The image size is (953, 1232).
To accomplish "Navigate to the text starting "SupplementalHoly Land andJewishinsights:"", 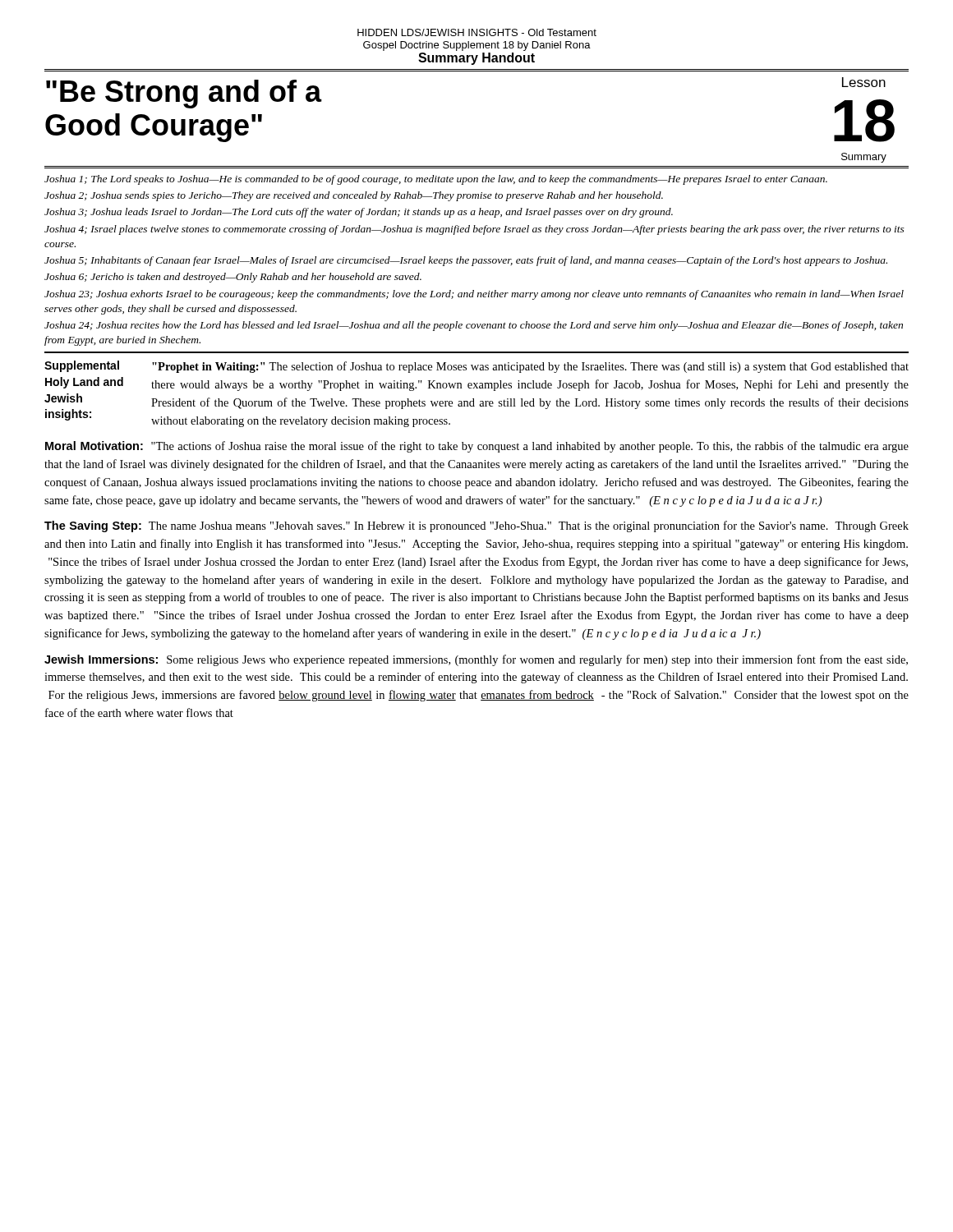I will (84, 390).
